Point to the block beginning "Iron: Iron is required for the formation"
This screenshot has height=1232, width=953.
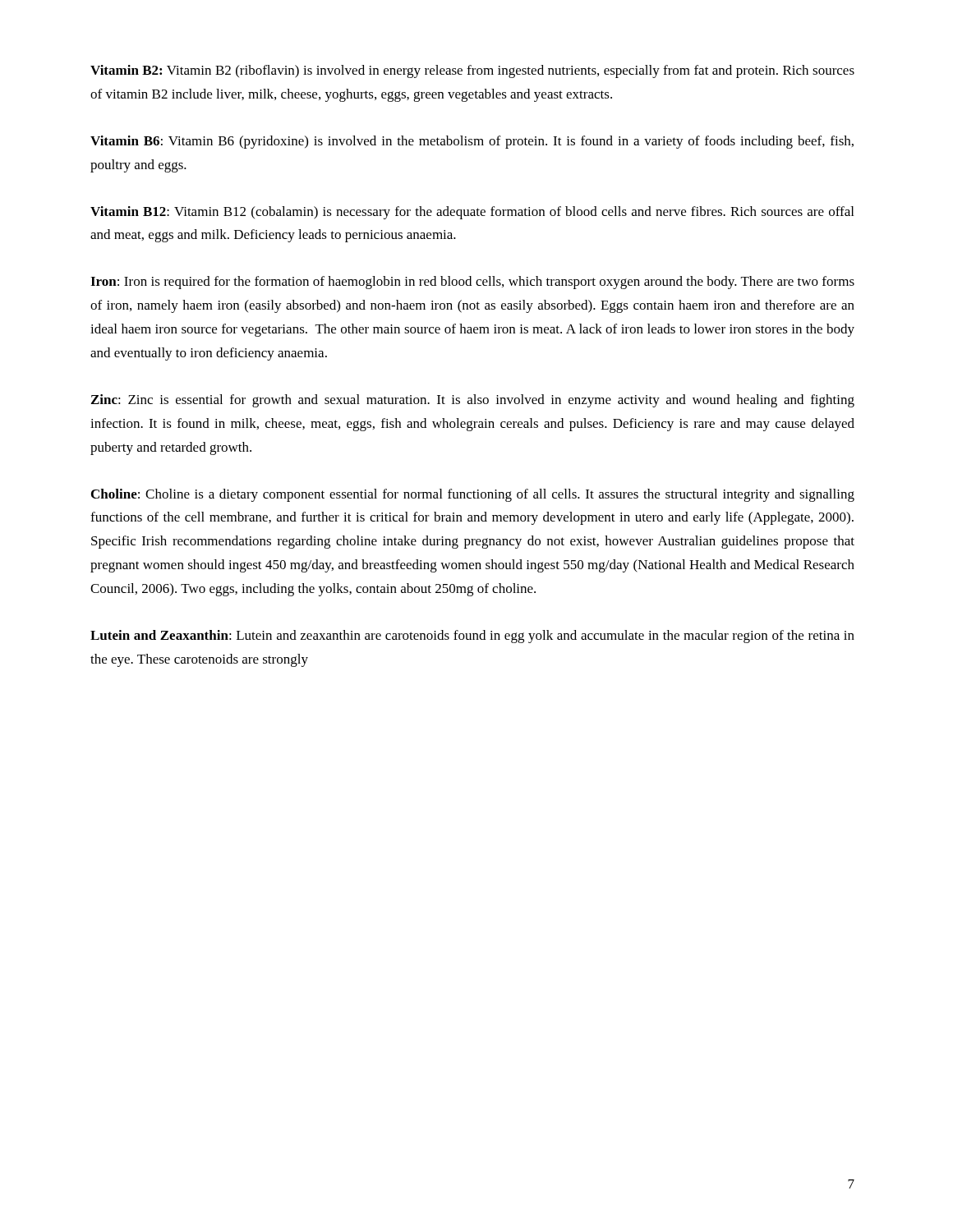pos(472,317)
